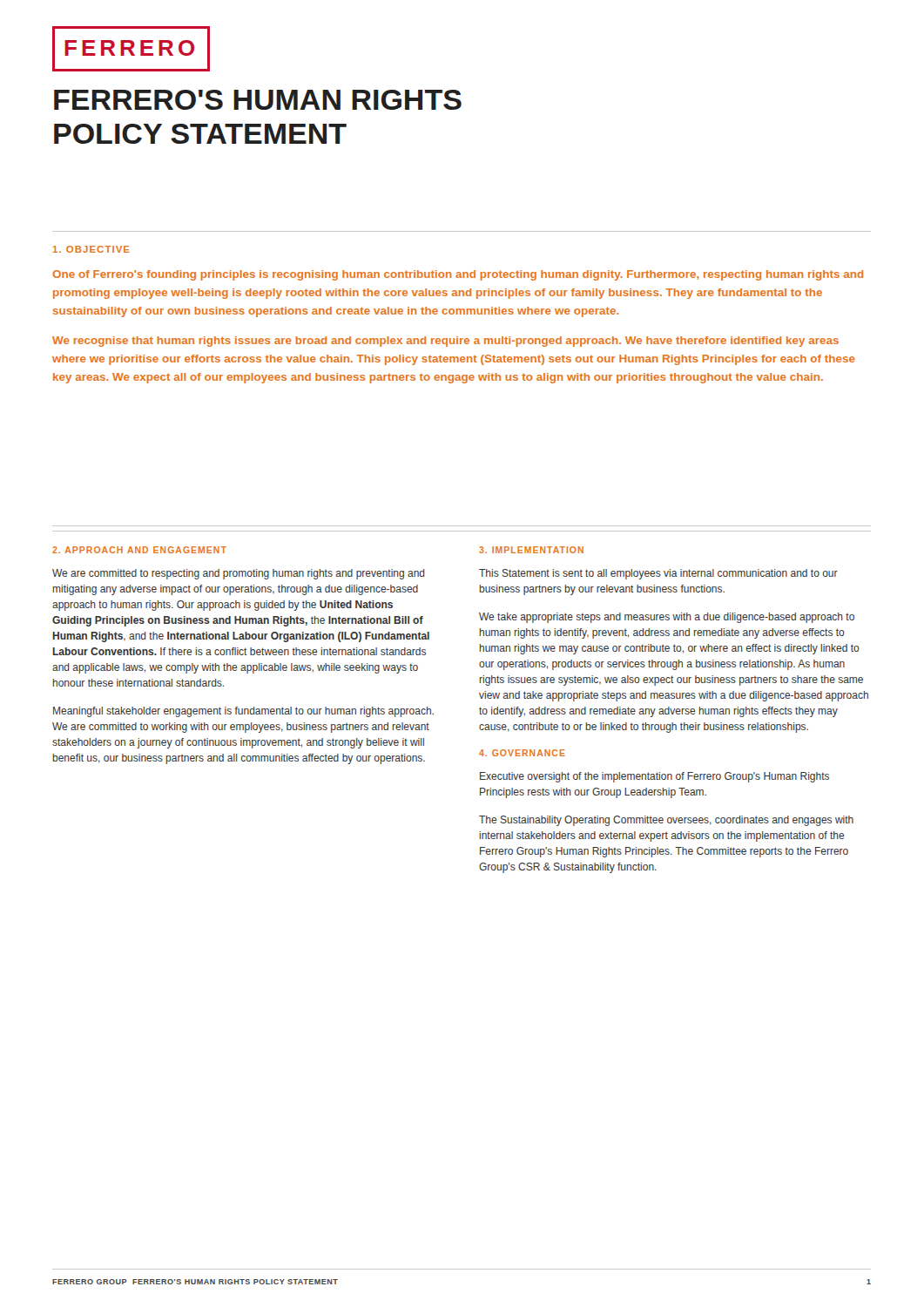Locate the title
The height and width of the screenshot is (1307, 924).
pyautogui.click(x=296, y=117)
